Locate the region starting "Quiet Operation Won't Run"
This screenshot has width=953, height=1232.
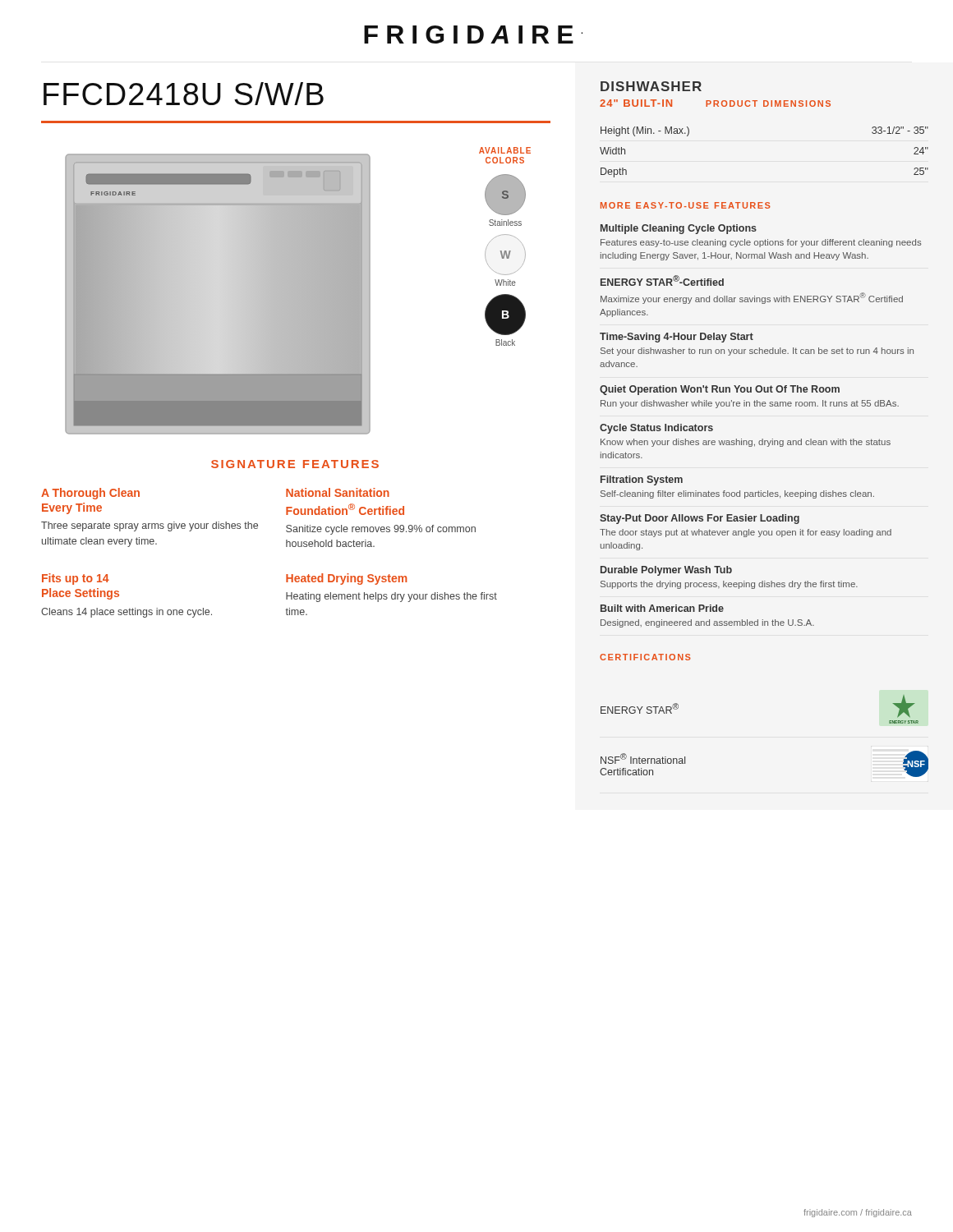pos(764,397)
